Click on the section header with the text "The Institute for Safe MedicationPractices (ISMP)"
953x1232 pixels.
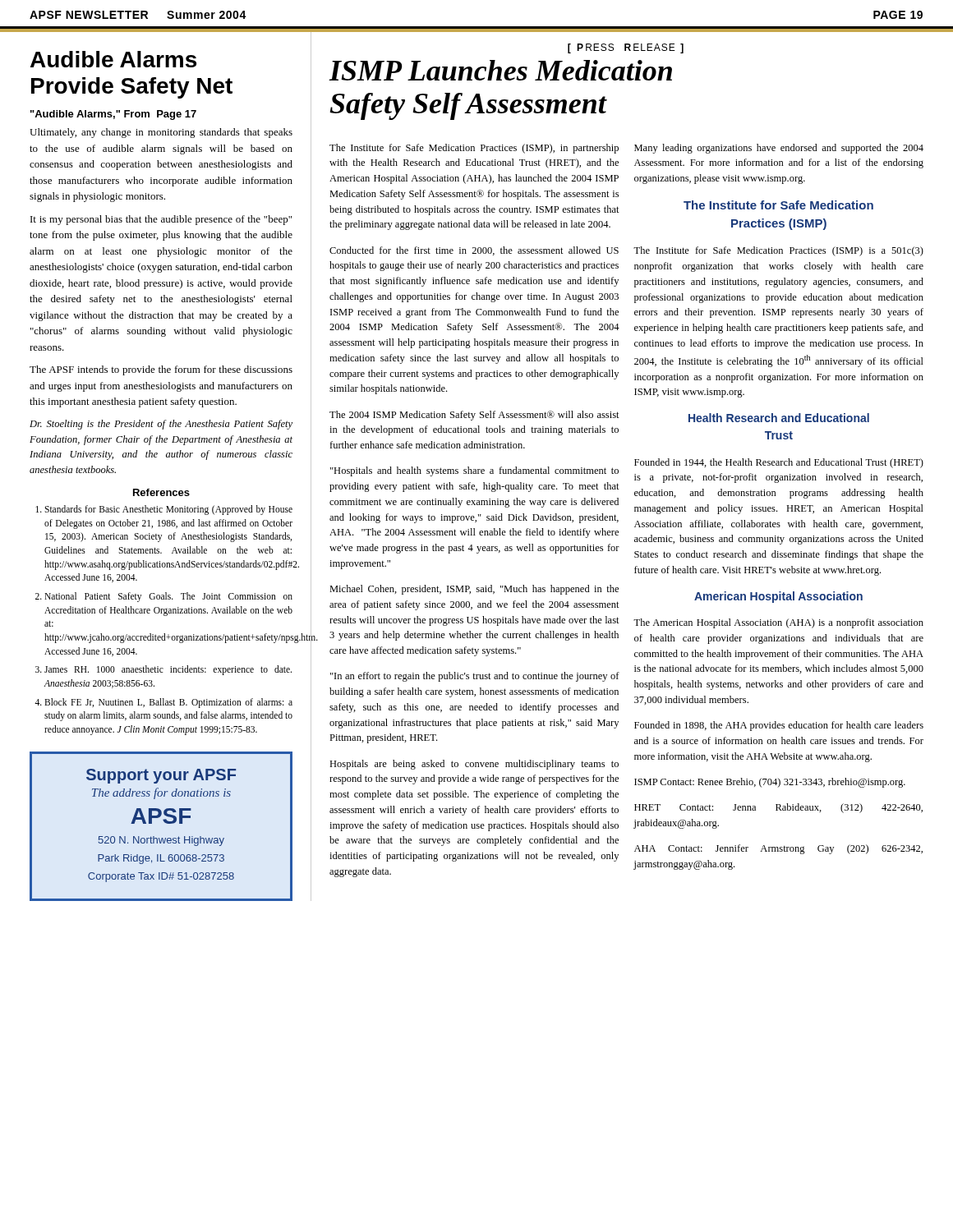click(779, 214)
